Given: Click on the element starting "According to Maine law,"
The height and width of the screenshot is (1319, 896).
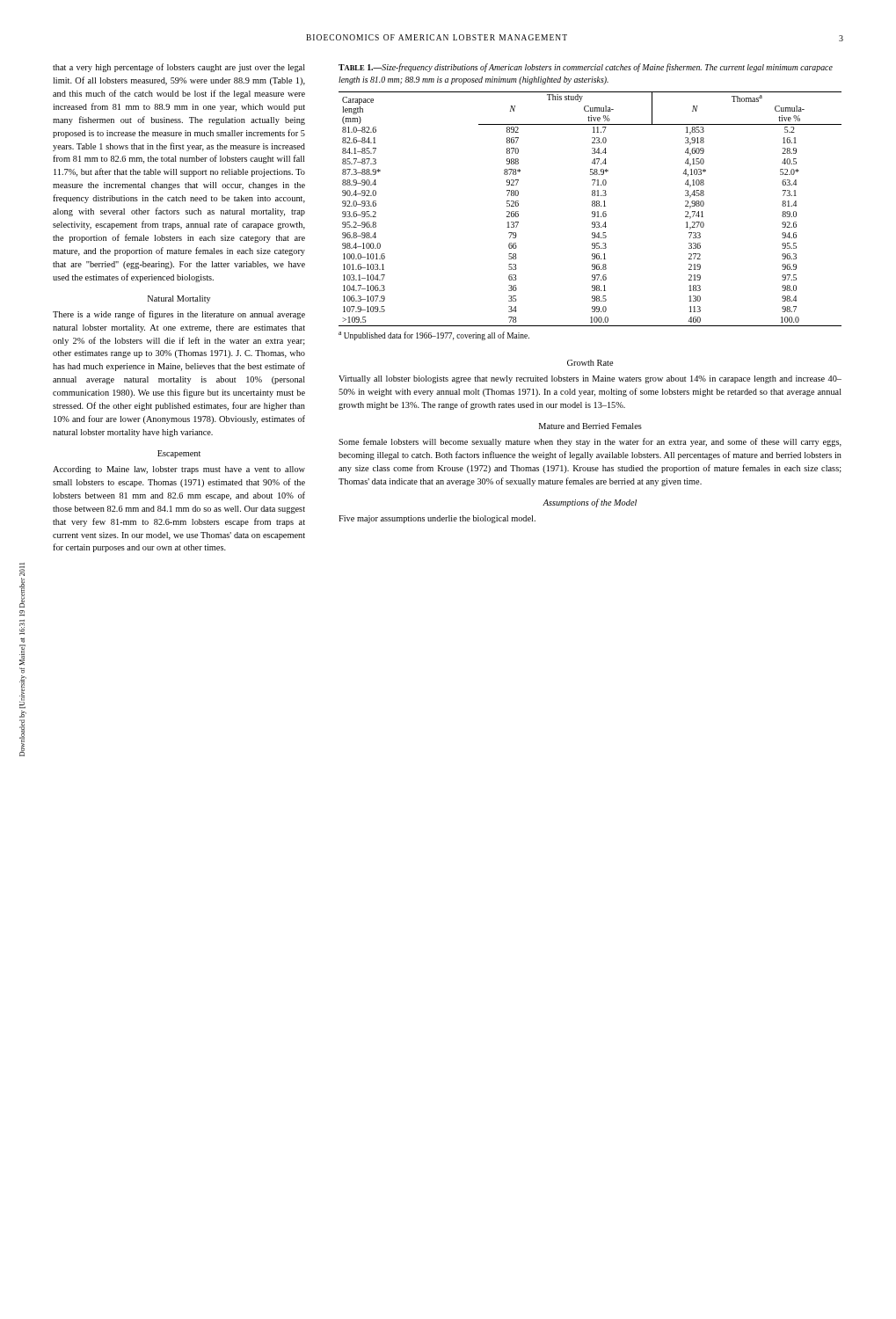Looking at the screenshot, I should (x=179, y=508).
